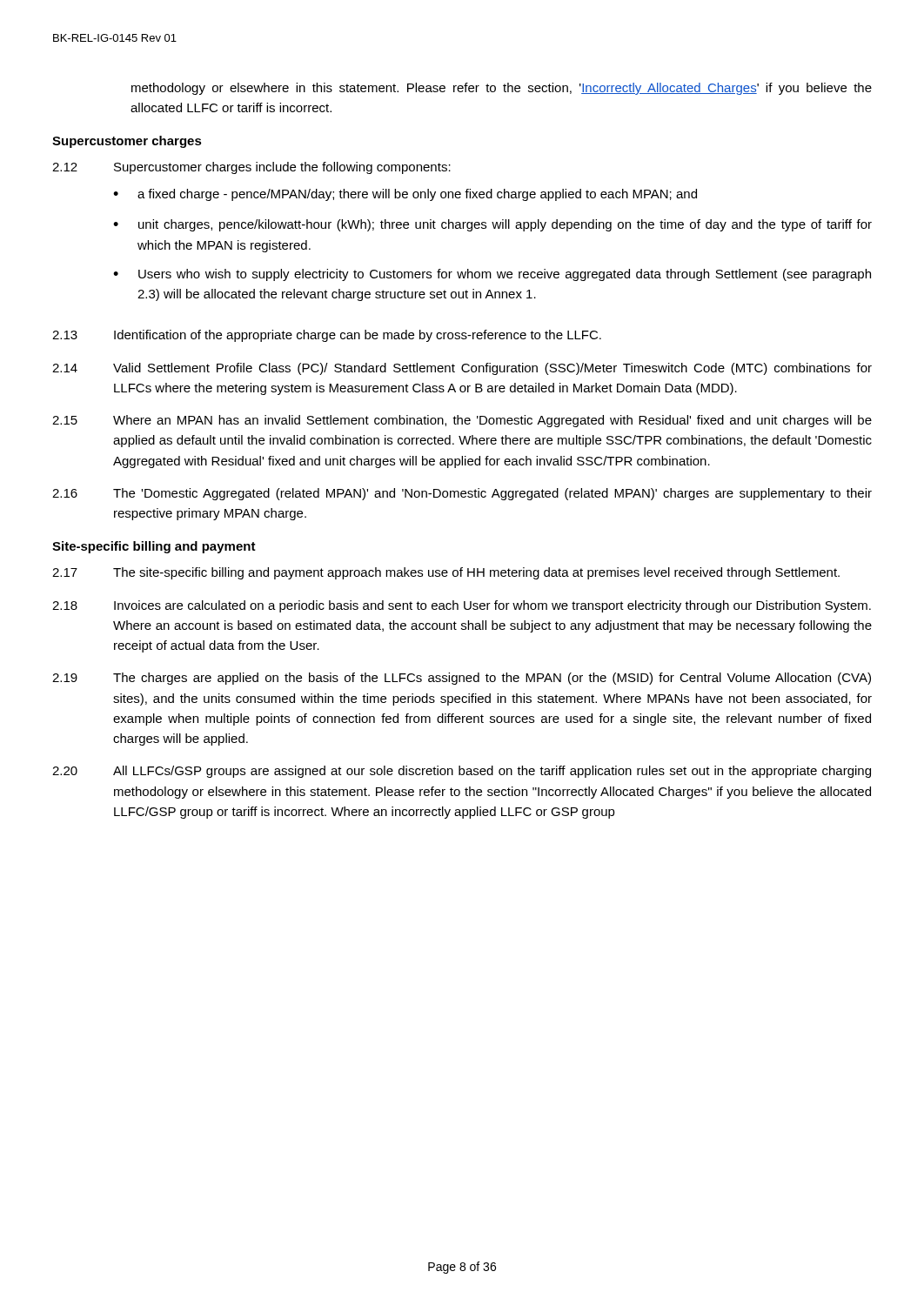Locate the element starting "14 Valid Settlement"
924x1305 pixels.
point(462,378)
